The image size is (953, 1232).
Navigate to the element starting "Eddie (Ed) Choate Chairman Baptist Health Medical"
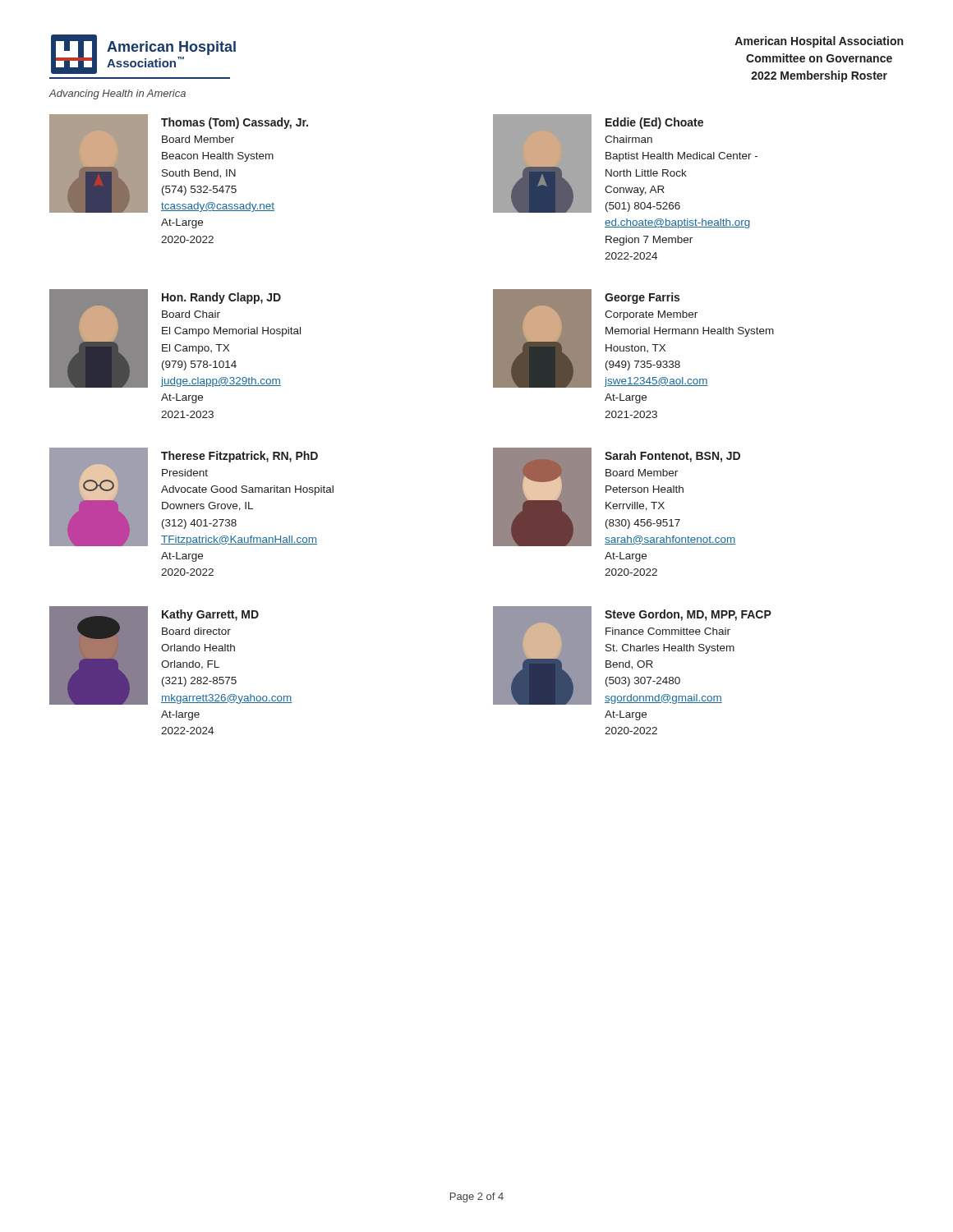coord(654,123)
